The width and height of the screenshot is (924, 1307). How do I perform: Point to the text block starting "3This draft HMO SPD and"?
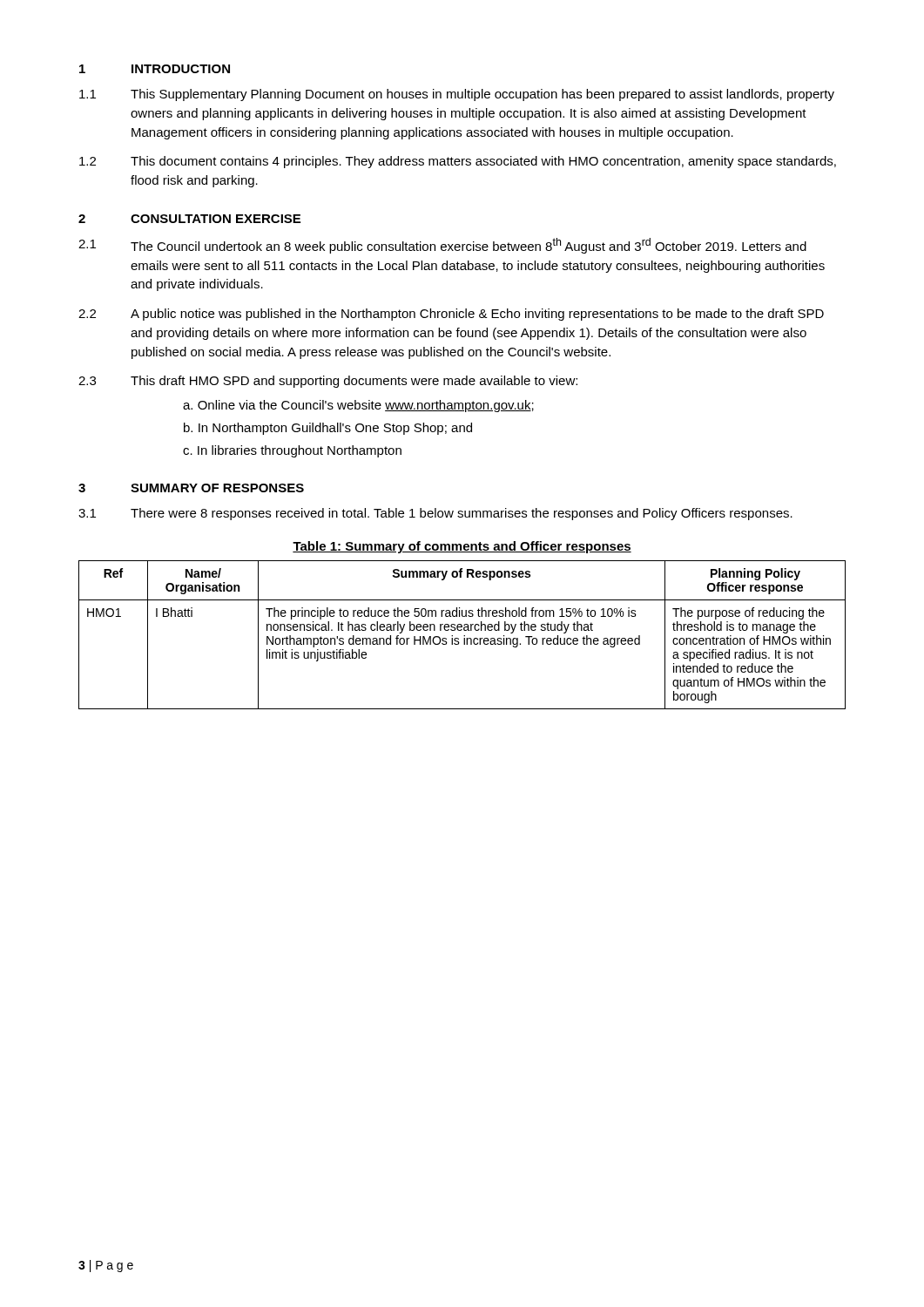tap(461, 381)
